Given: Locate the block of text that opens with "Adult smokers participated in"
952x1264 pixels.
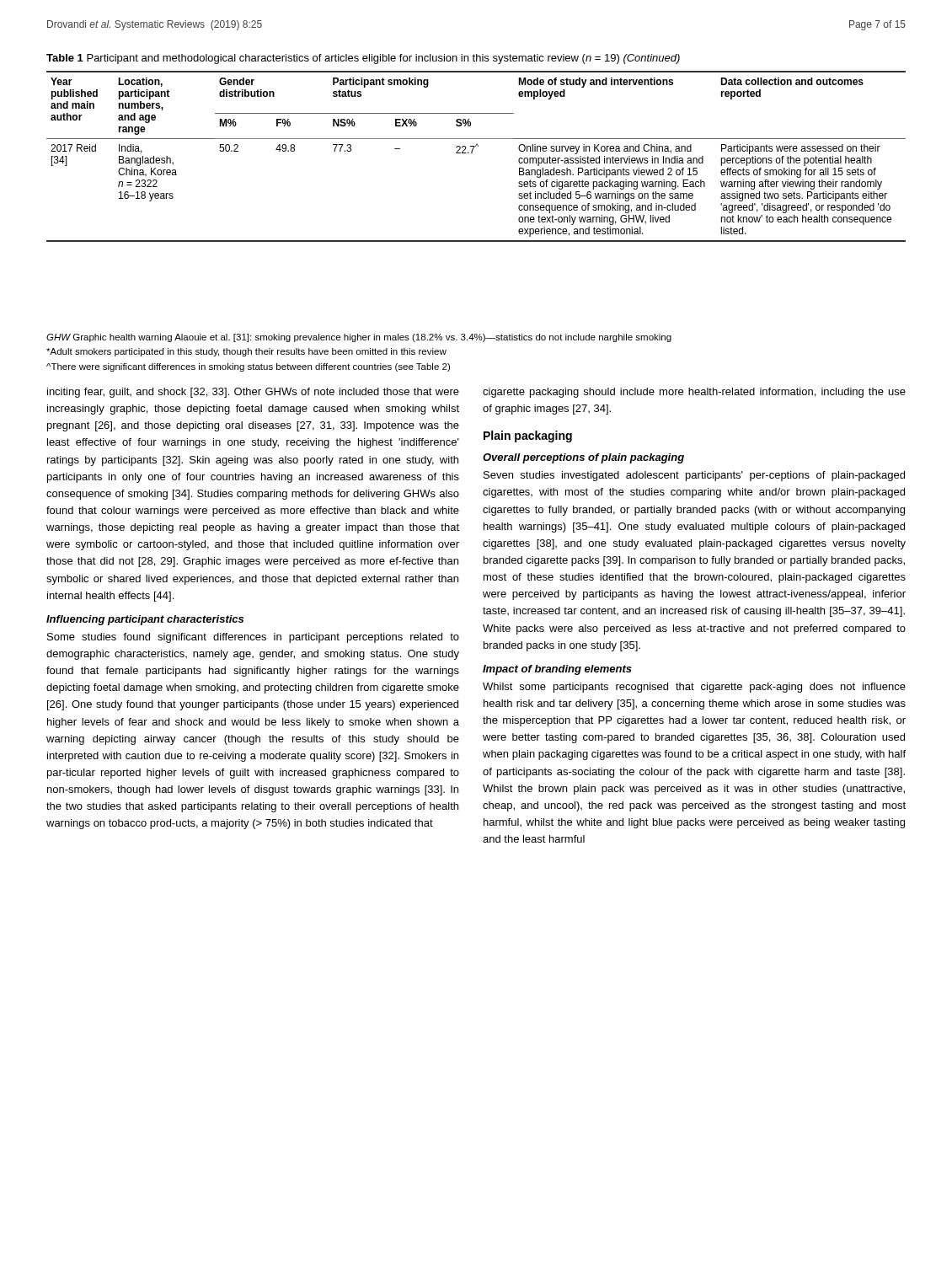Looking at the screenshot, I should pos(246,352).
